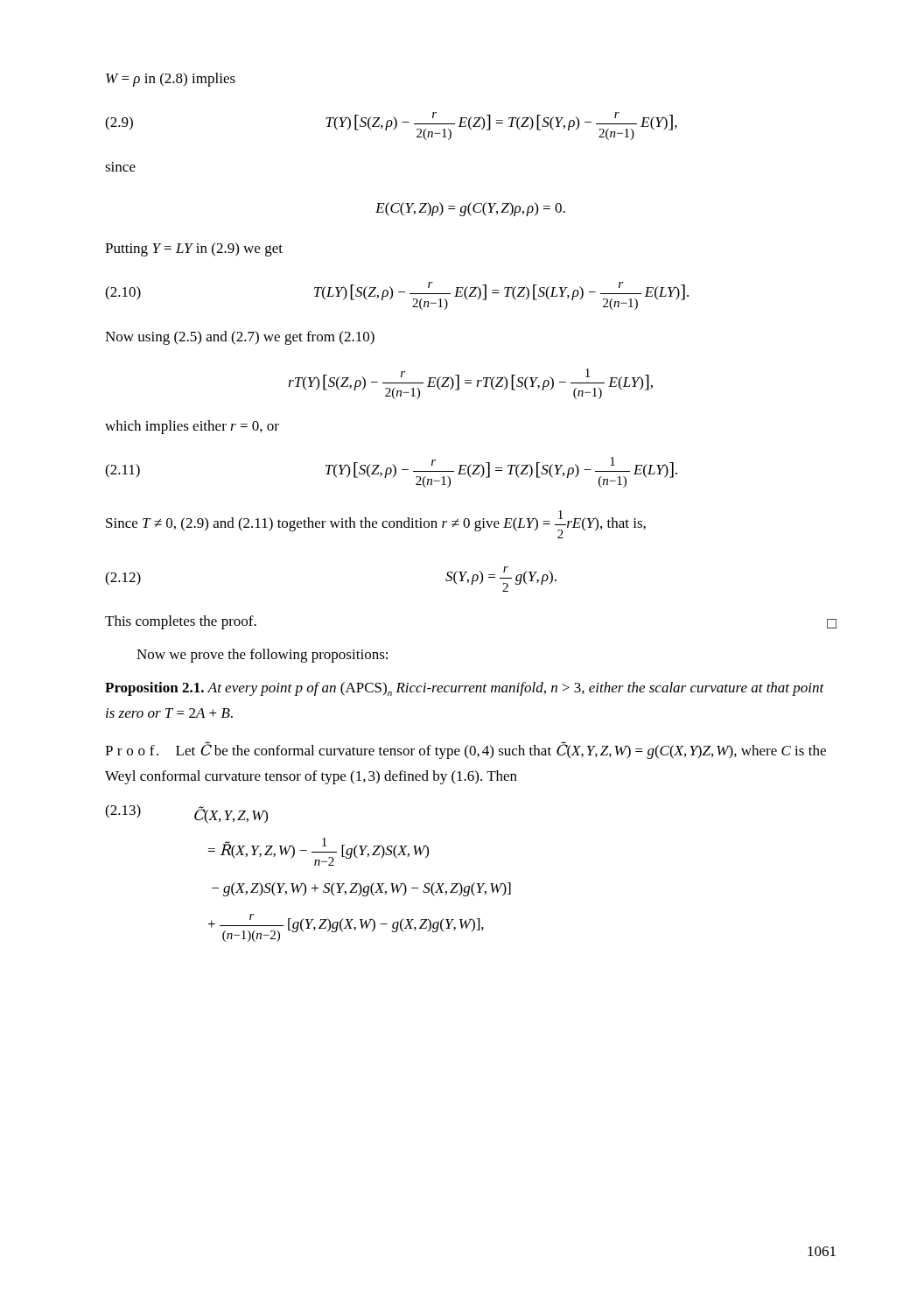Screen dimensions: 1313x924
Task: Find the block on this page that starts "W = ρ in"
Action: [x=170, y=78]
